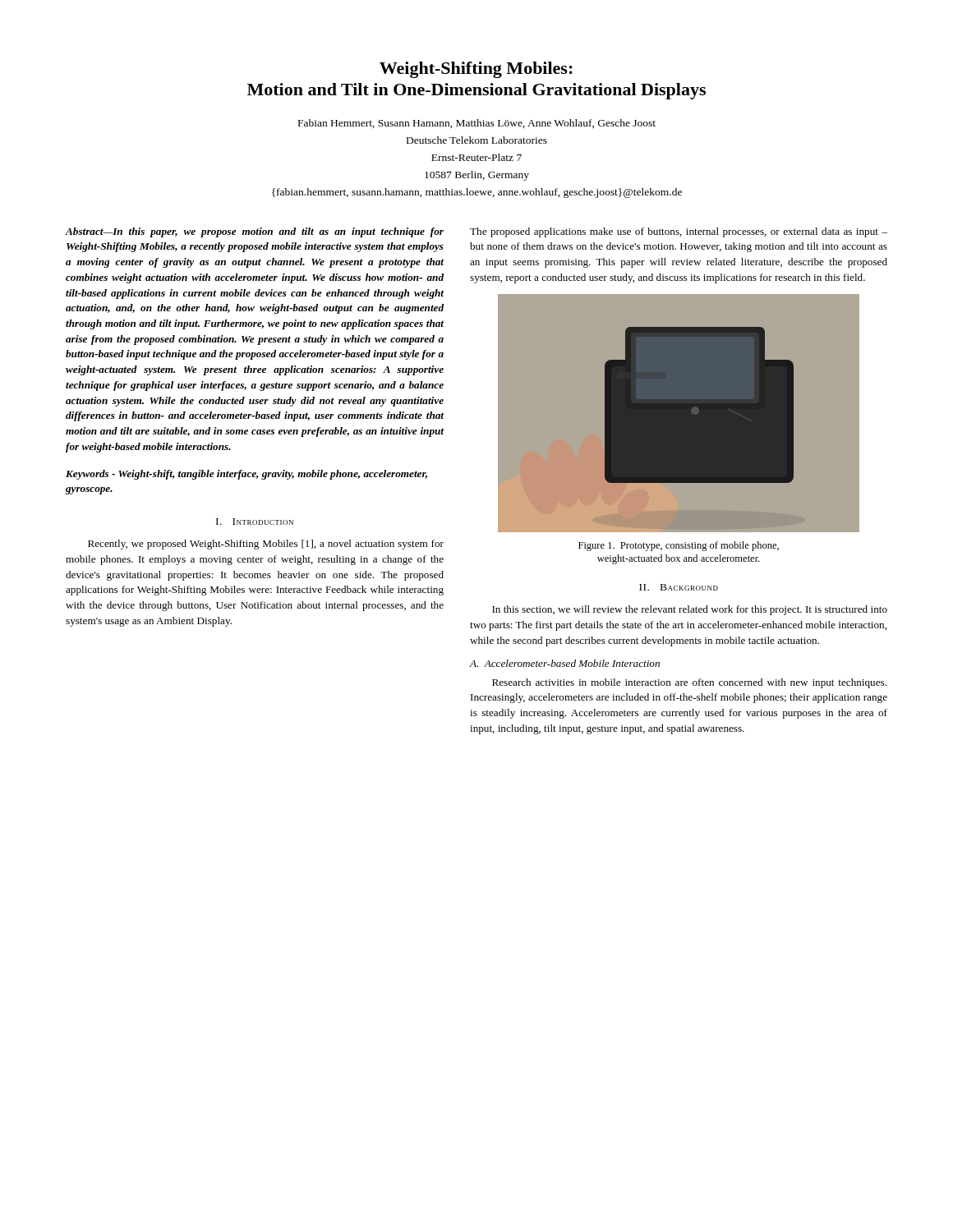
Task: Click on the text block containing "Recently, we proposed Weight-Shifting Mobiles [1], a novel"
Action: pos(255,583)
